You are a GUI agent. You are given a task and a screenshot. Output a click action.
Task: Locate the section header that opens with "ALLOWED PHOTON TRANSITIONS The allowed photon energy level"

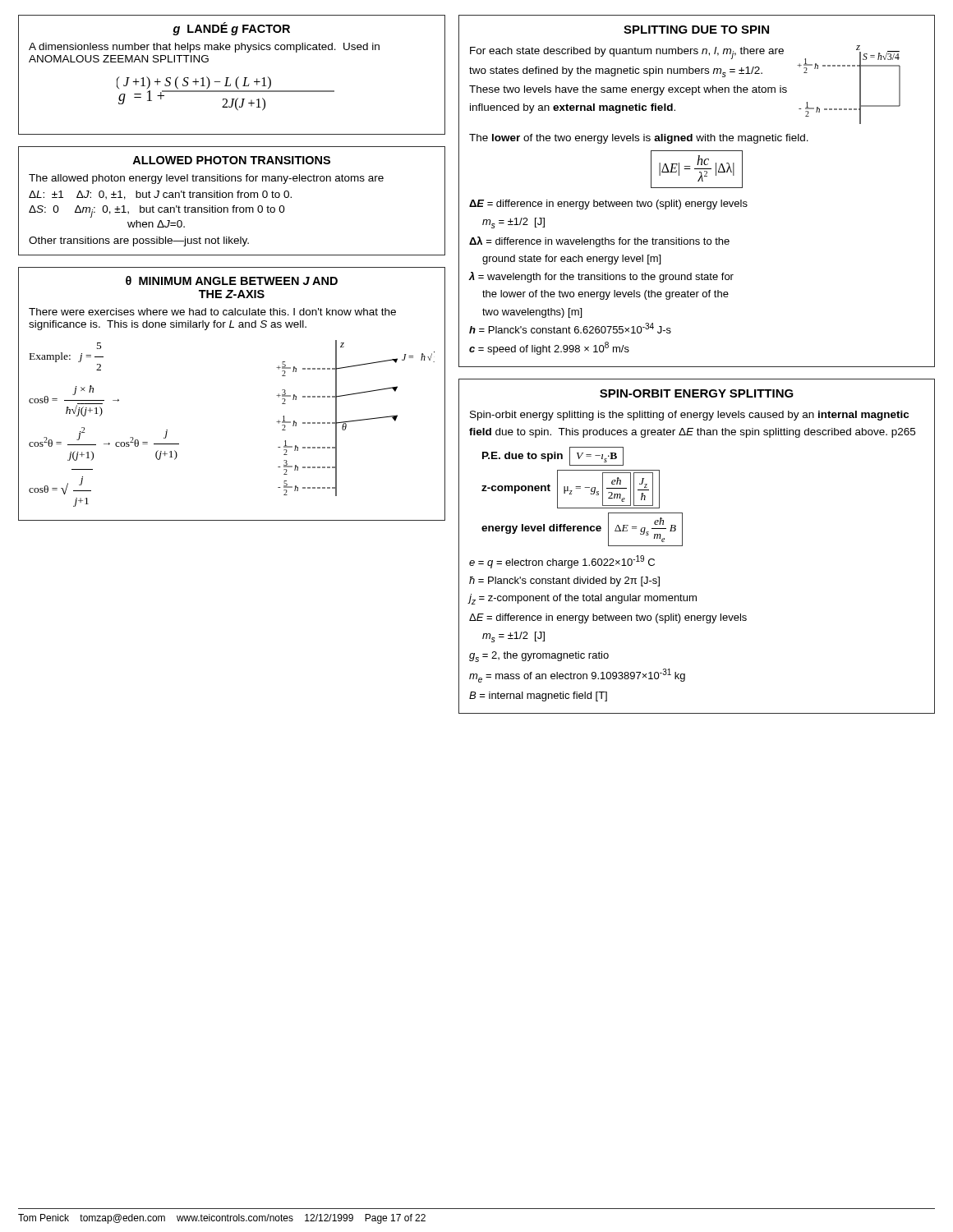pyautogui.click(x=232, y=200)
